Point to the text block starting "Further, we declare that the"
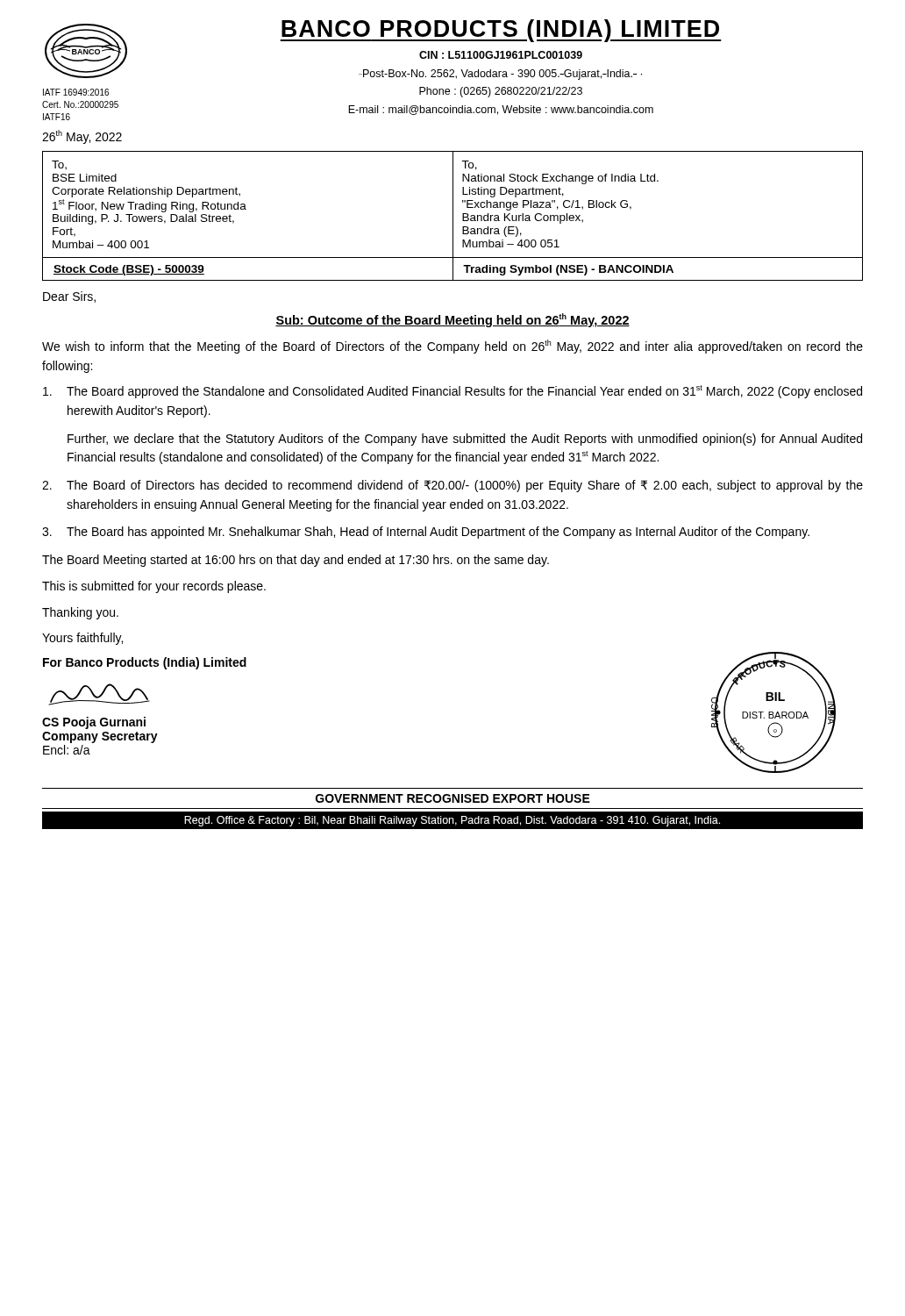Screen dimensions: 1316x905 pyautogui.click(x=465, y=448)
